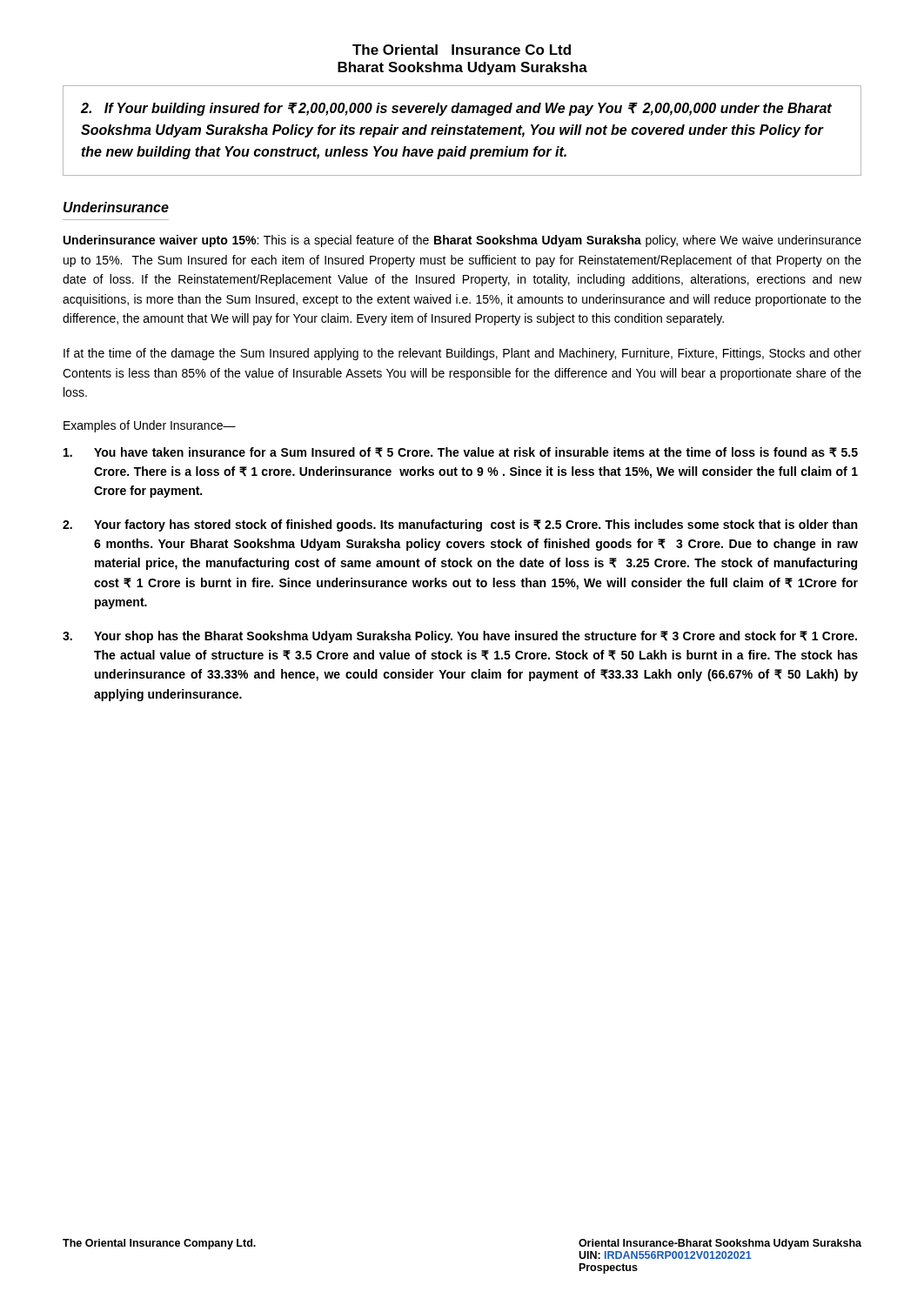The width and height of the screenshot is (924, 1305).
Task: Locate the list item containing "You have taken insurance for"
Action: point(460,472)
